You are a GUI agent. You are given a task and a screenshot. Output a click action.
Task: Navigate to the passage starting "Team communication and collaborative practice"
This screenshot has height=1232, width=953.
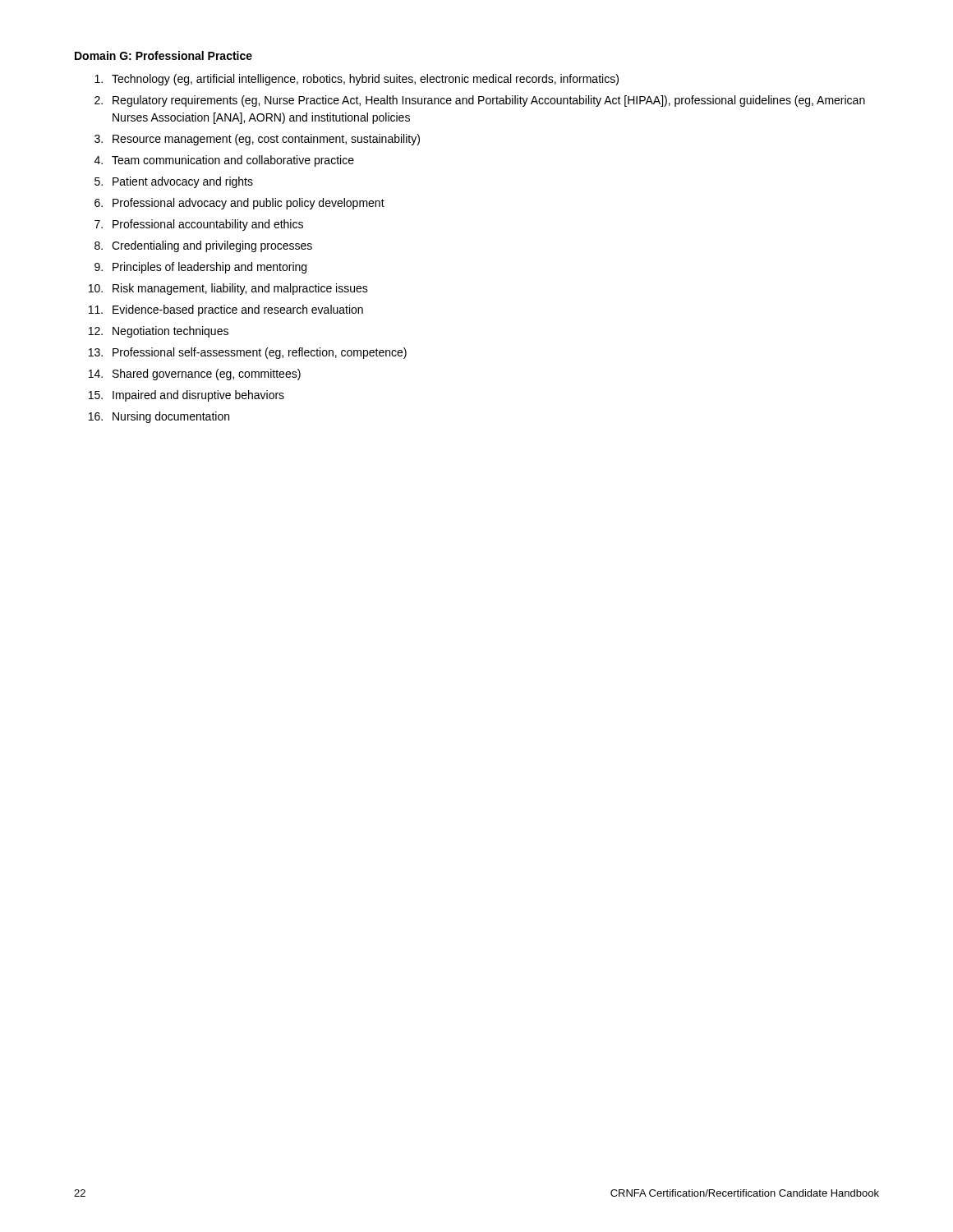233,160
